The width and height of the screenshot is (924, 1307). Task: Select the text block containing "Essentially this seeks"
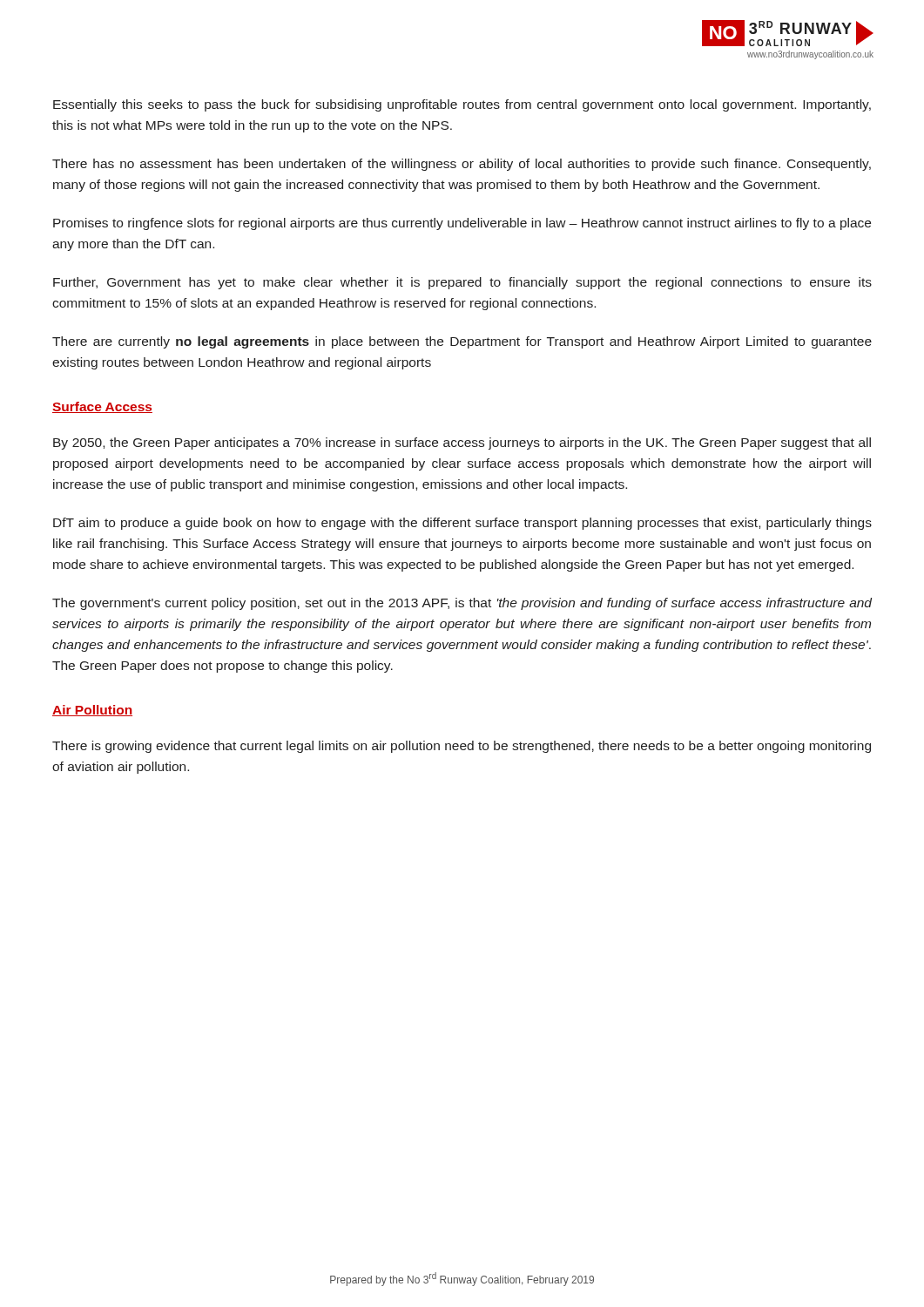462,115
